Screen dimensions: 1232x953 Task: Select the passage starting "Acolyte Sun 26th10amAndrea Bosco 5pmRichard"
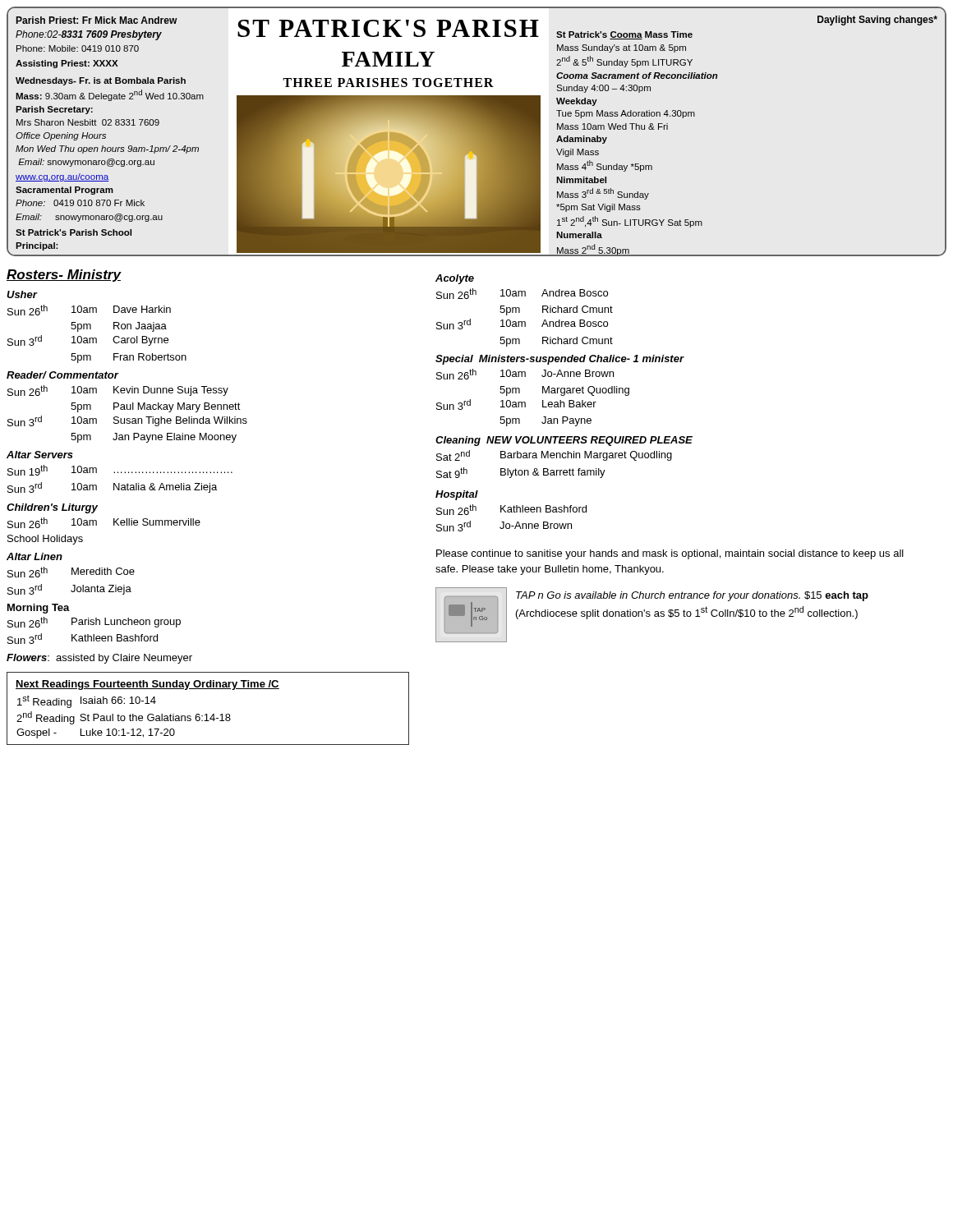click(455, 279)
